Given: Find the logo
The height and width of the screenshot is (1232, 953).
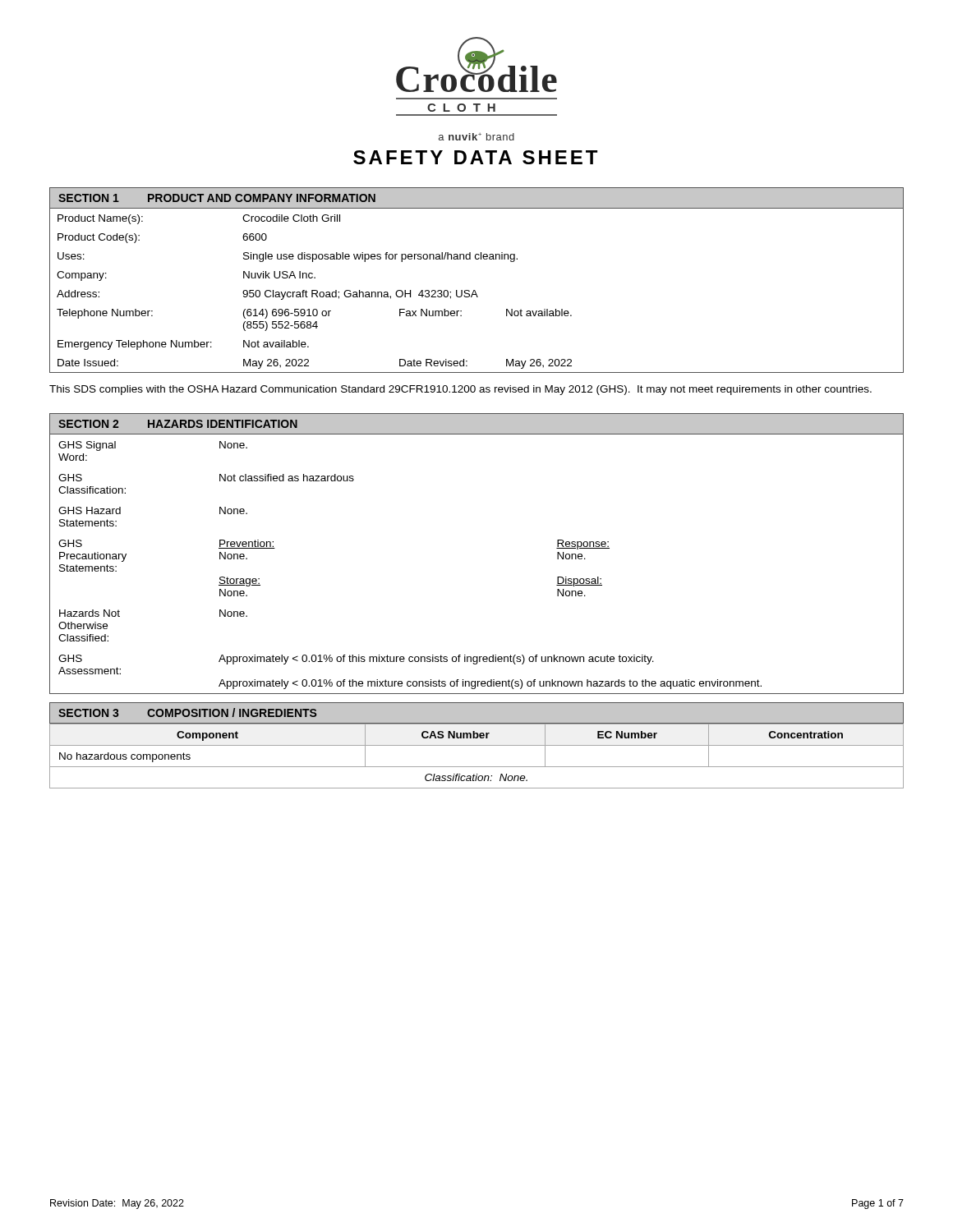Looking at the screenshot, I should click(x=476, y=79).
